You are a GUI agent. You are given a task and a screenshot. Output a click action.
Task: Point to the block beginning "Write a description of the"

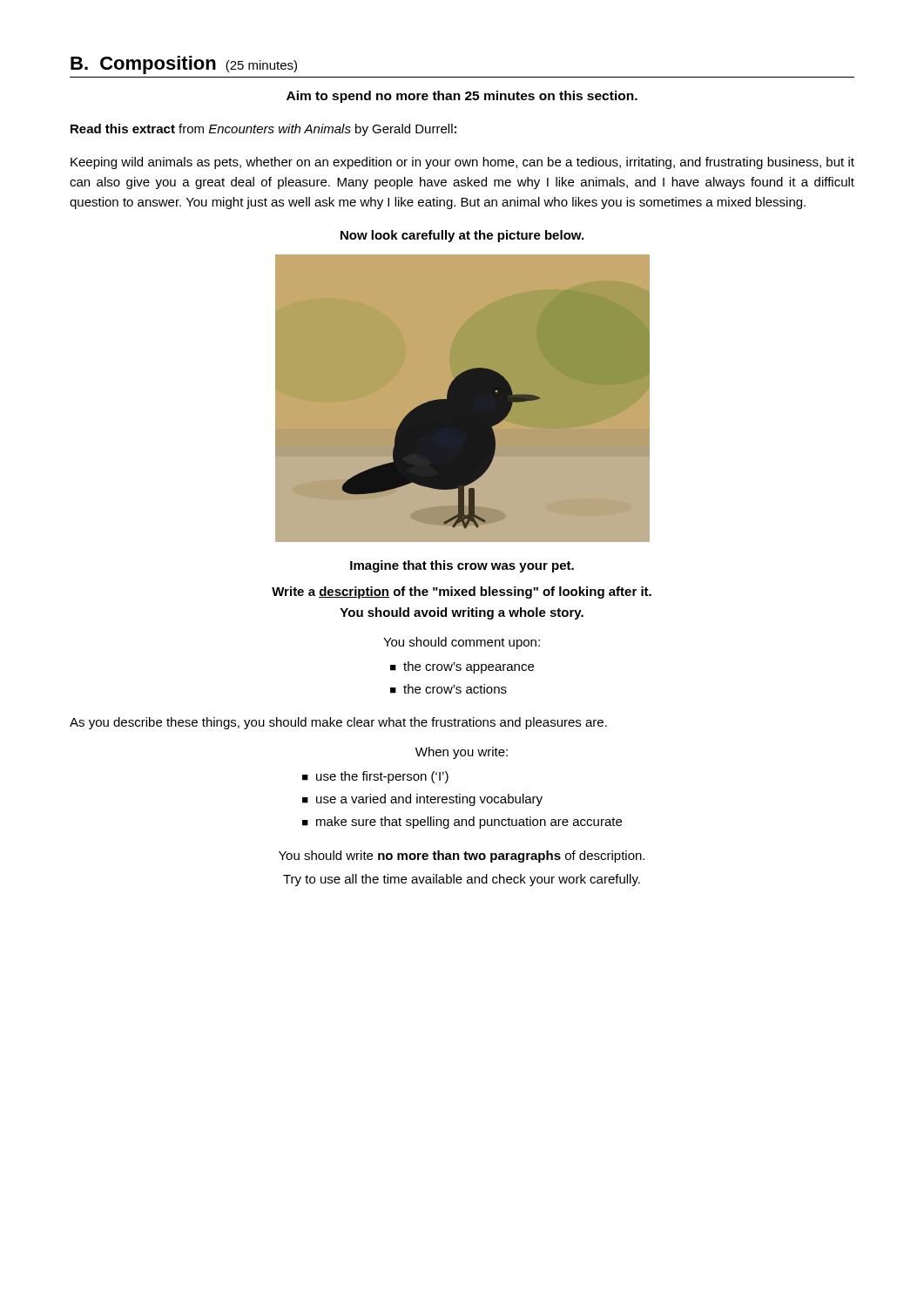(x=462, y=602)
